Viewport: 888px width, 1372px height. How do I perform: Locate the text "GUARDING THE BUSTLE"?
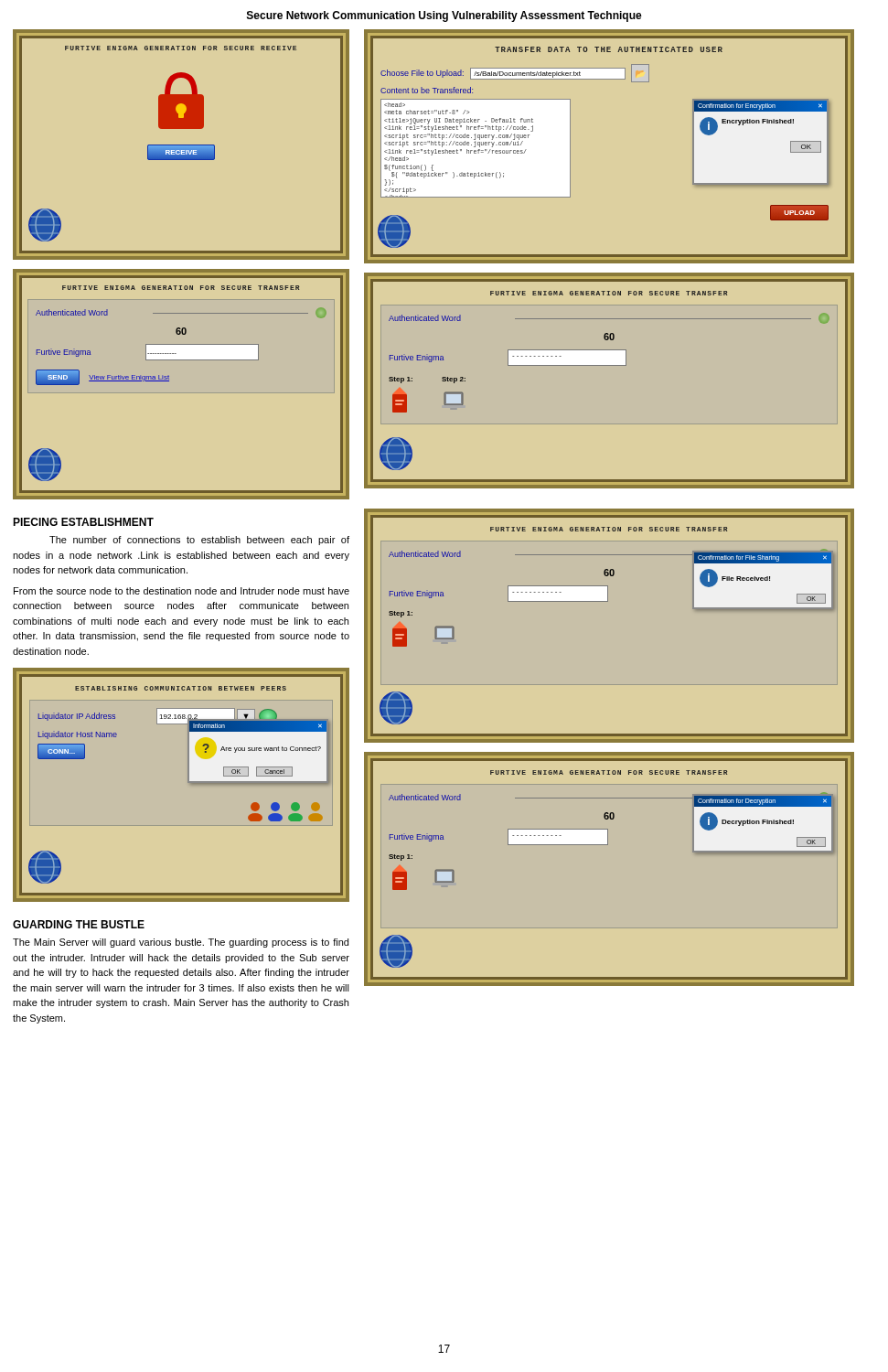[79, 925]
